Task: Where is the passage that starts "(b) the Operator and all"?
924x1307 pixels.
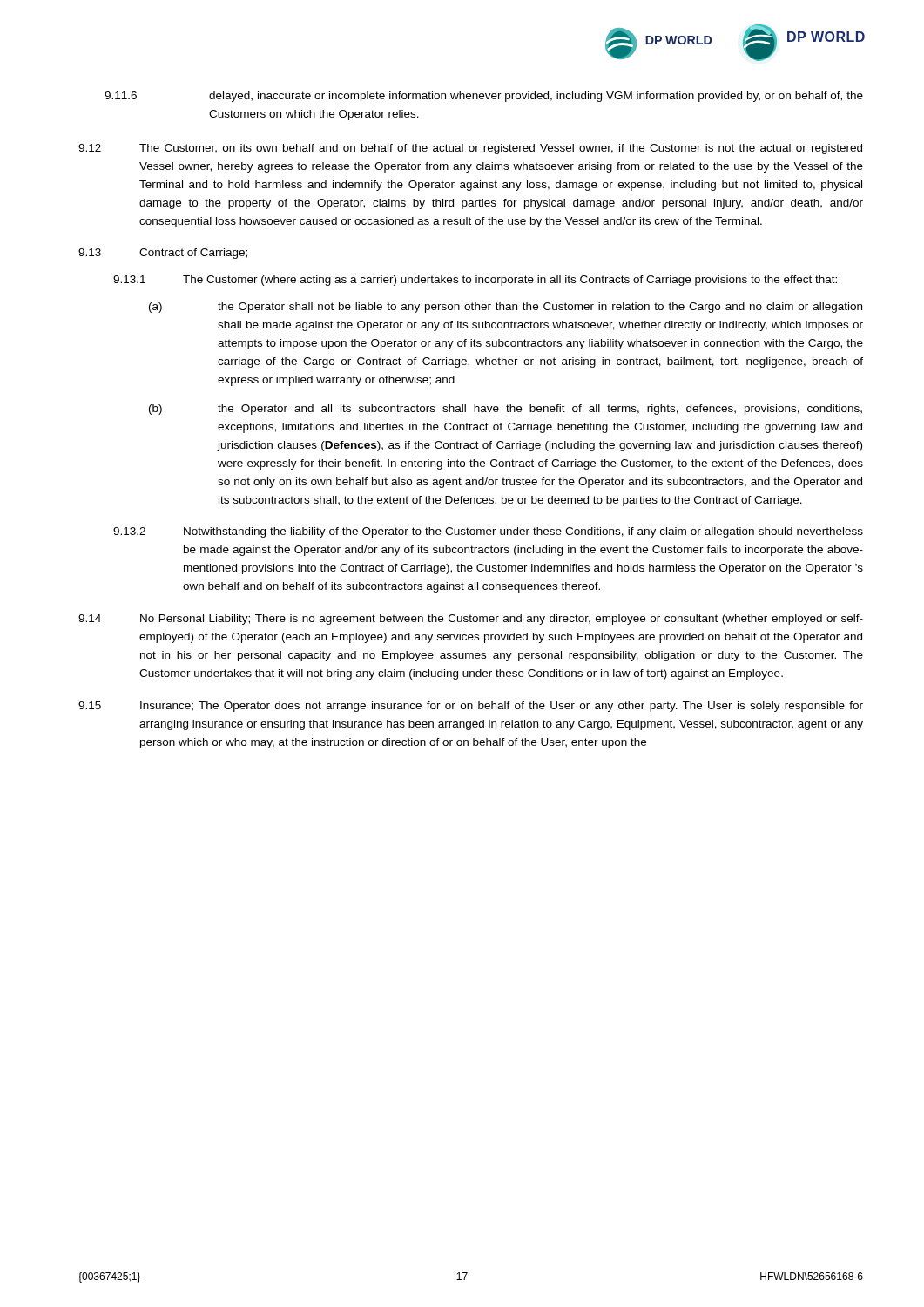Action: coord(471,455)
